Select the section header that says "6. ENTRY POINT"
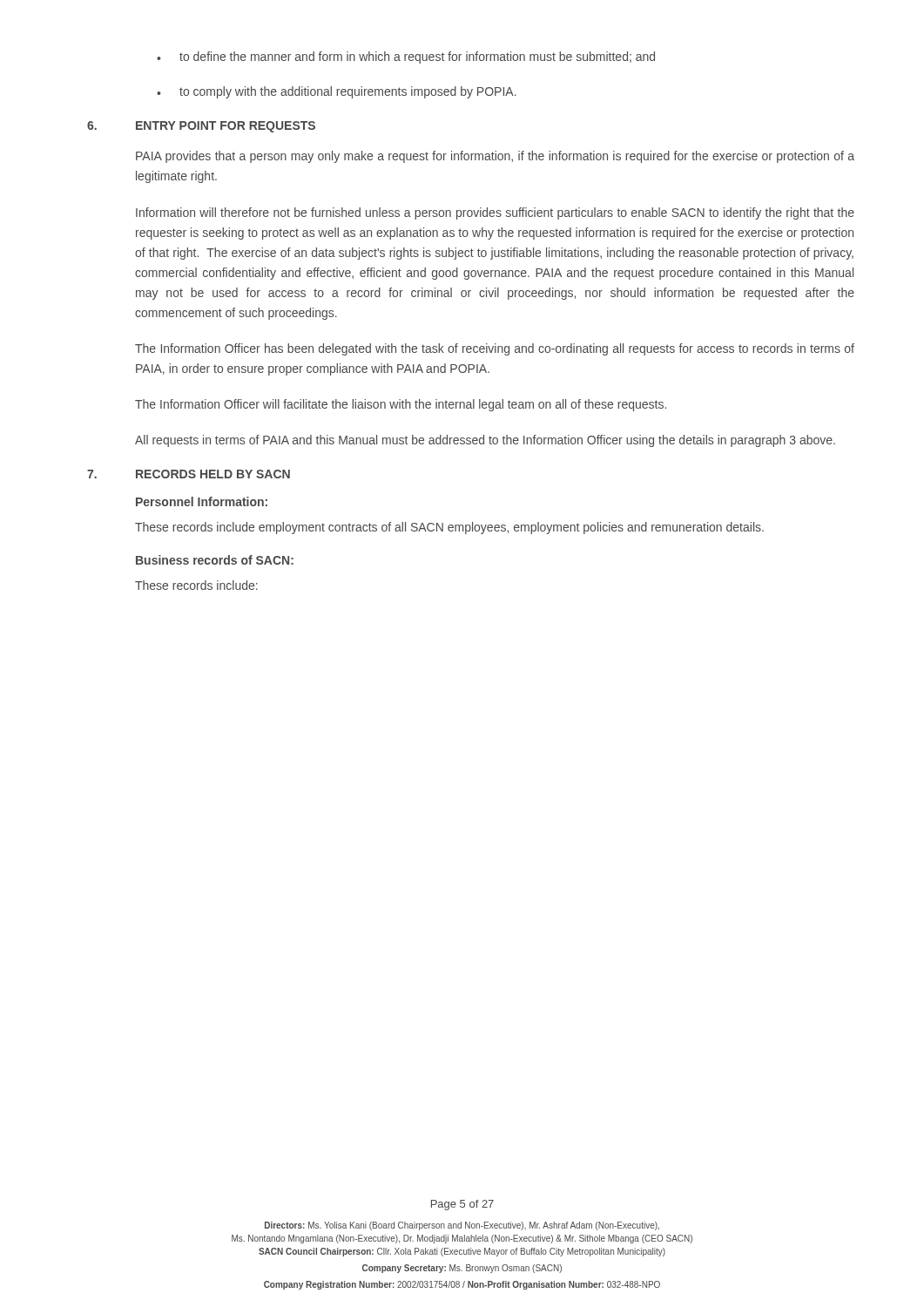This screenshot has width=924, height=1307. coord(202,126)
